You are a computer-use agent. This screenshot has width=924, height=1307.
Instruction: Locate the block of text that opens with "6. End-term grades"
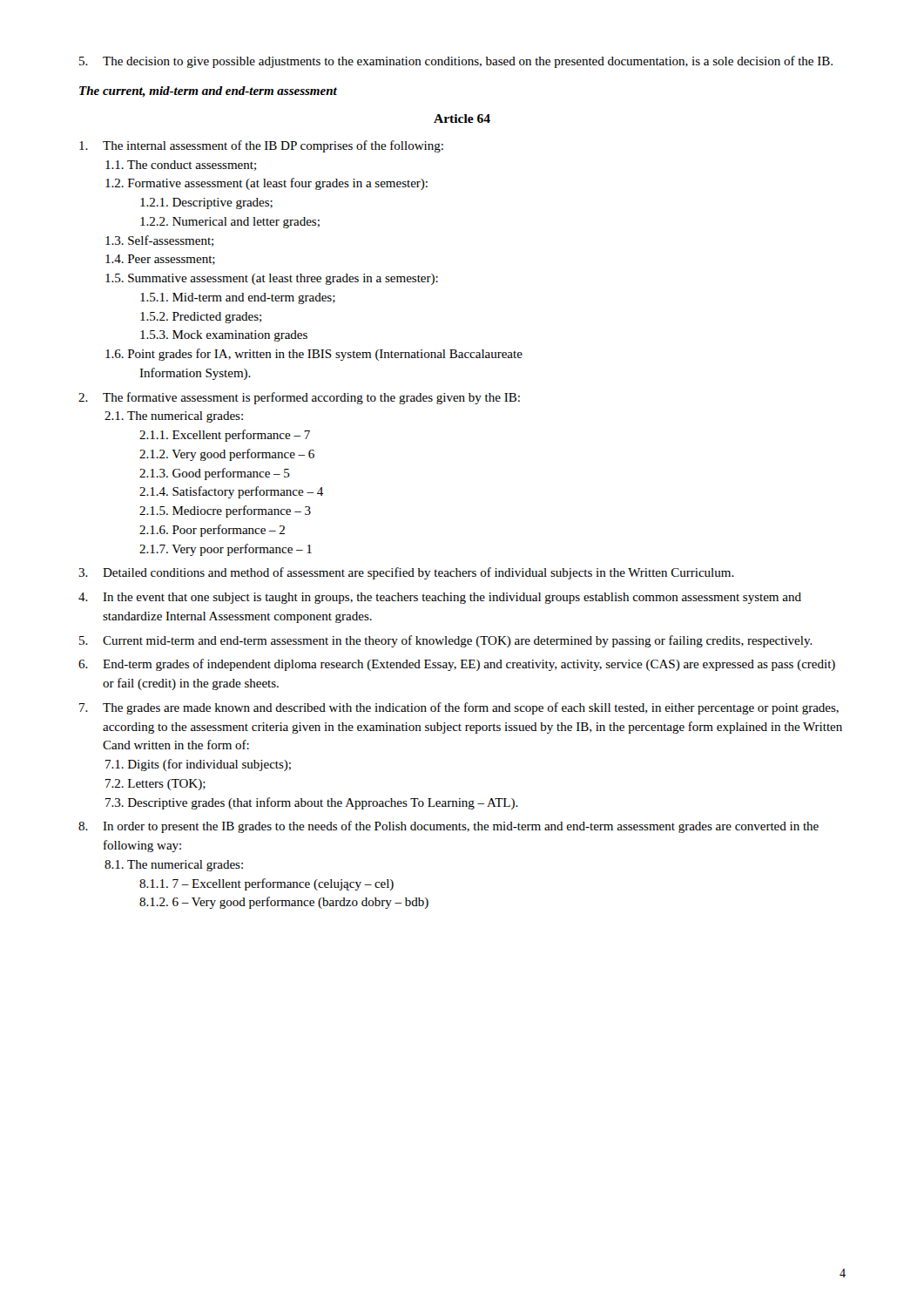pyautogui.click(x=462, y=674)
